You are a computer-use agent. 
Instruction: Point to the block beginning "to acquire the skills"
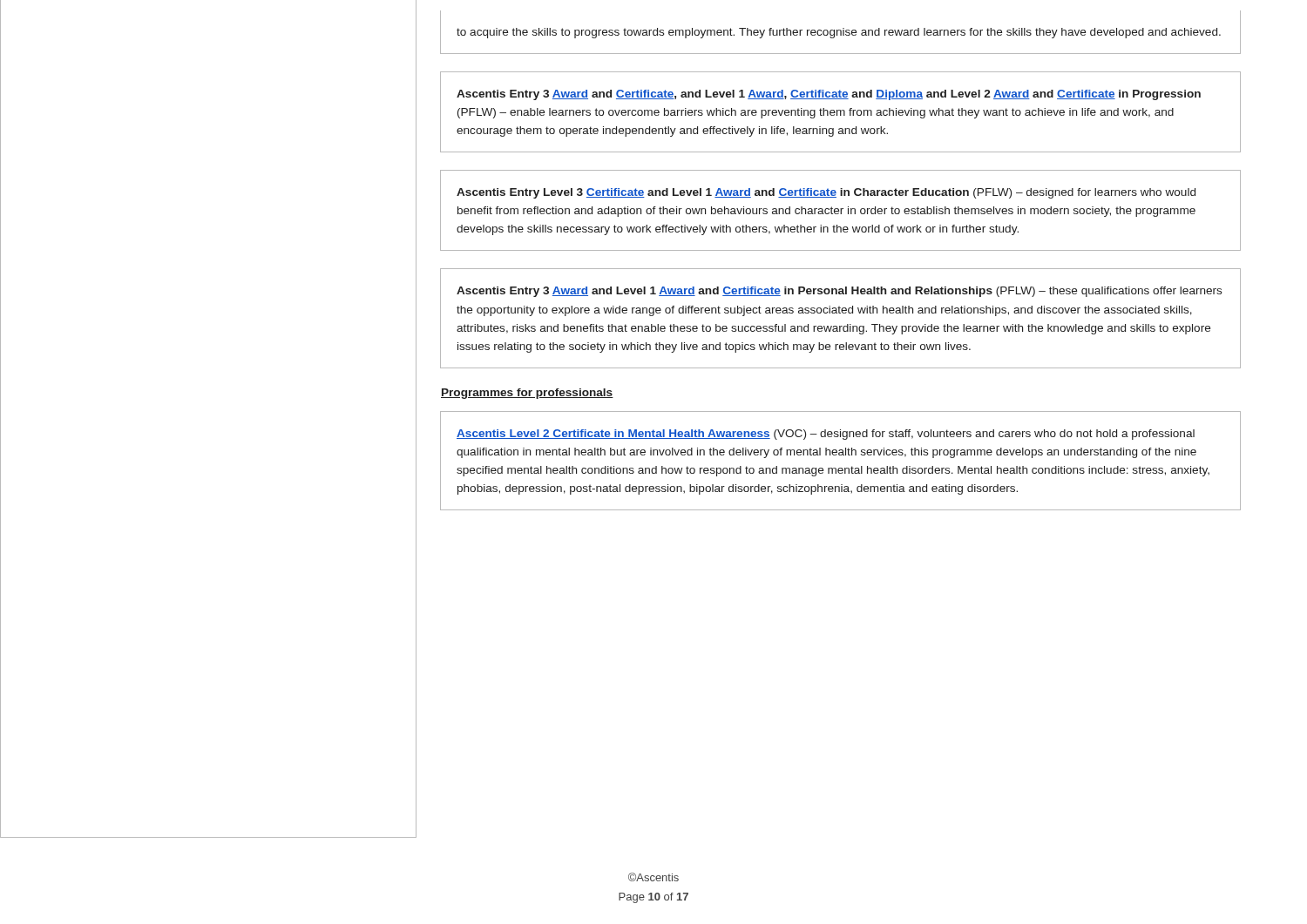pyautogui.click(x=839, y=32)
